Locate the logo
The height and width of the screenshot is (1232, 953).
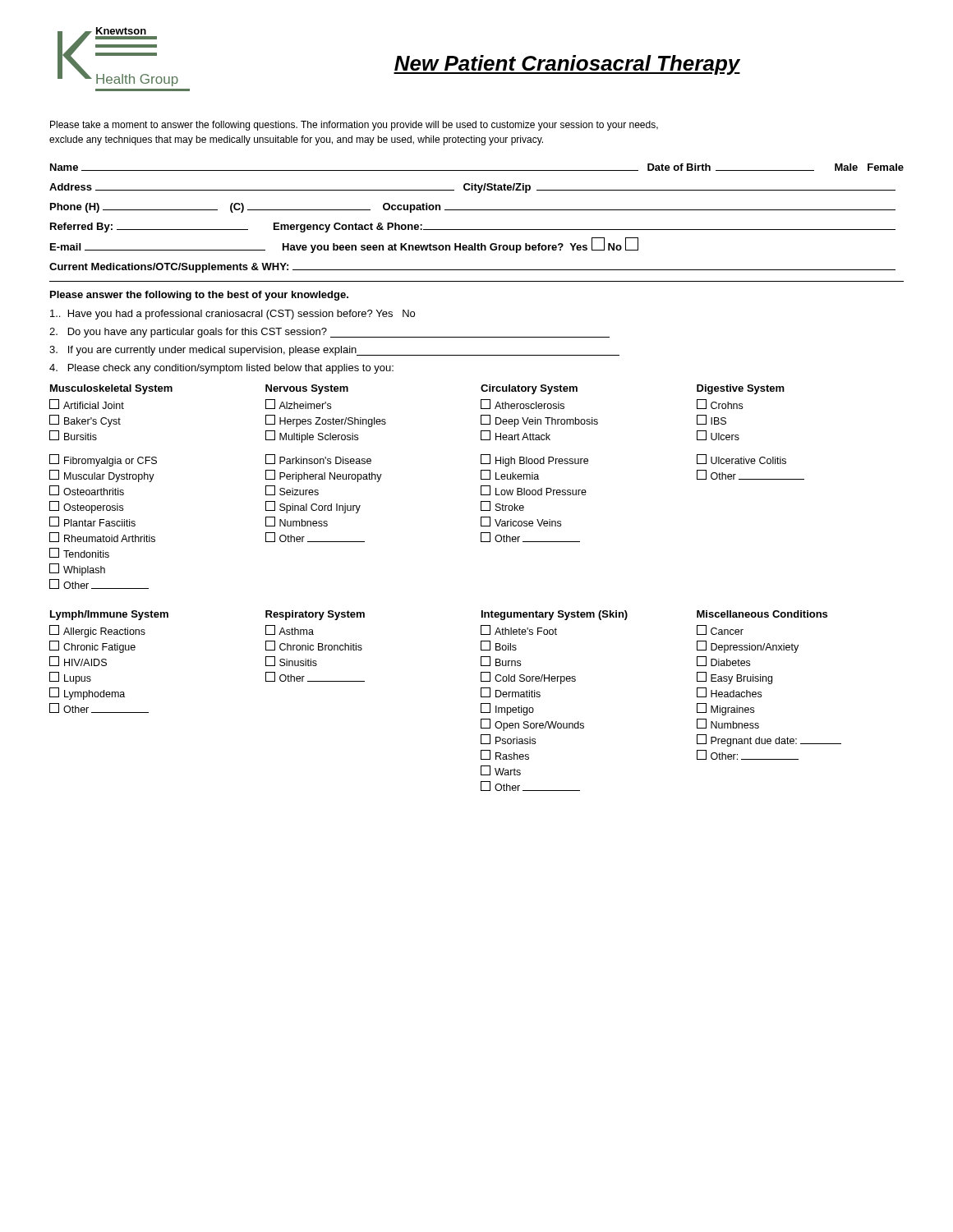123,64
